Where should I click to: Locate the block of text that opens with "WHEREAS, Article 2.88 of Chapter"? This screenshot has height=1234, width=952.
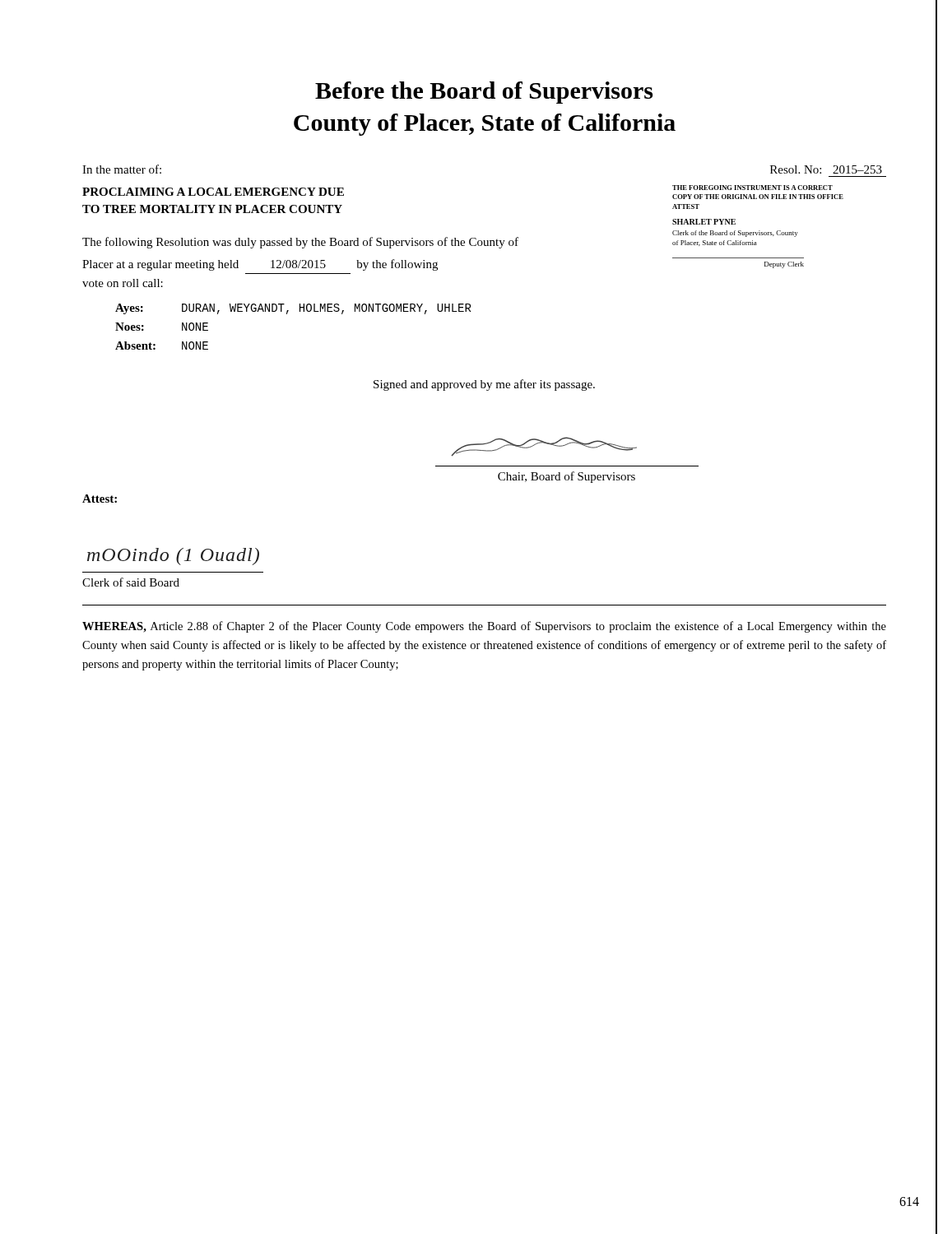(484, 645)
